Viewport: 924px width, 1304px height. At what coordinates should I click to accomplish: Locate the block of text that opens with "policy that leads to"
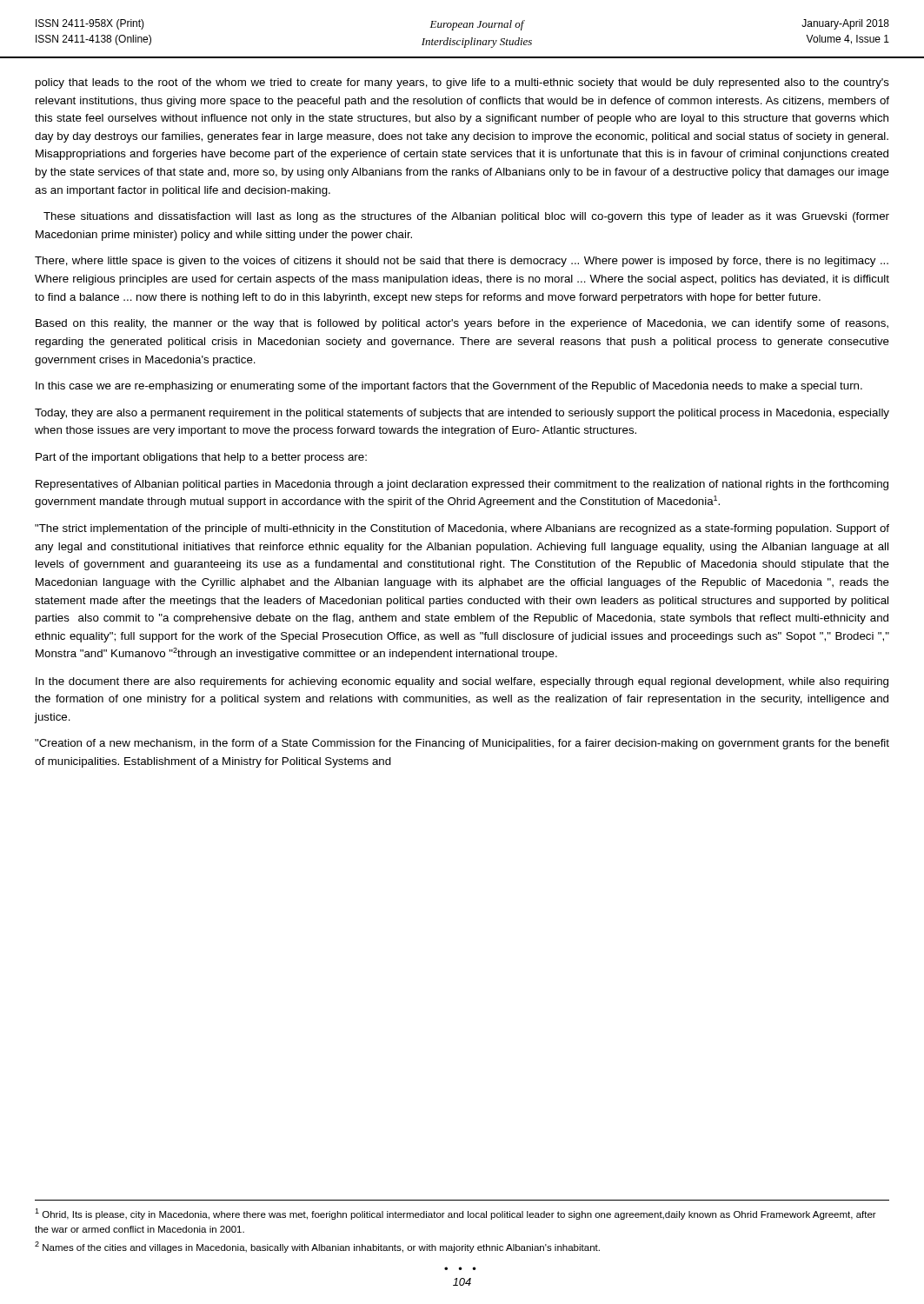point(462,136)
